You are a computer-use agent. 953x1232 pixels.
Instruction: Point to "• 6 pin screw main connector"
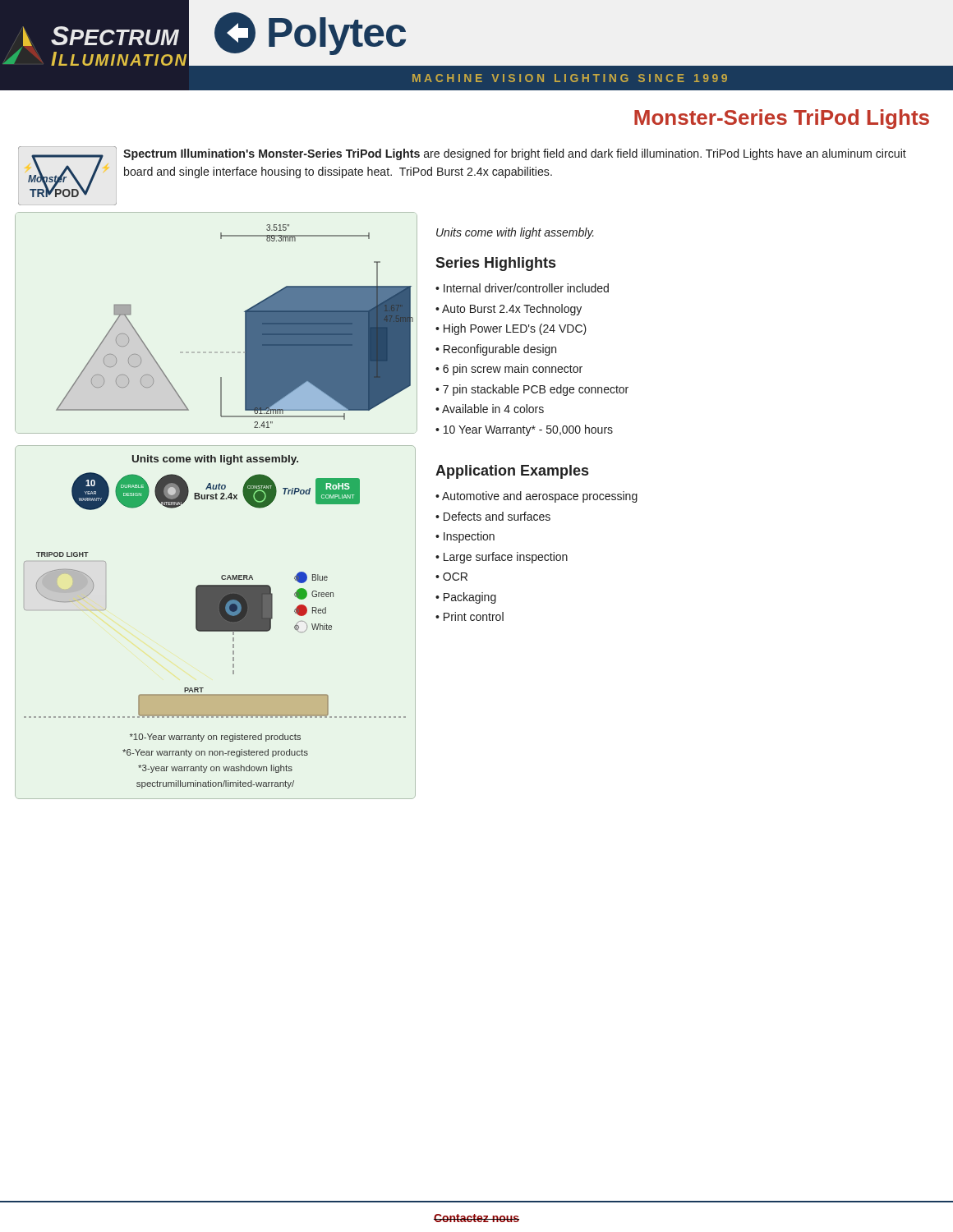click(x=509, y=369)
